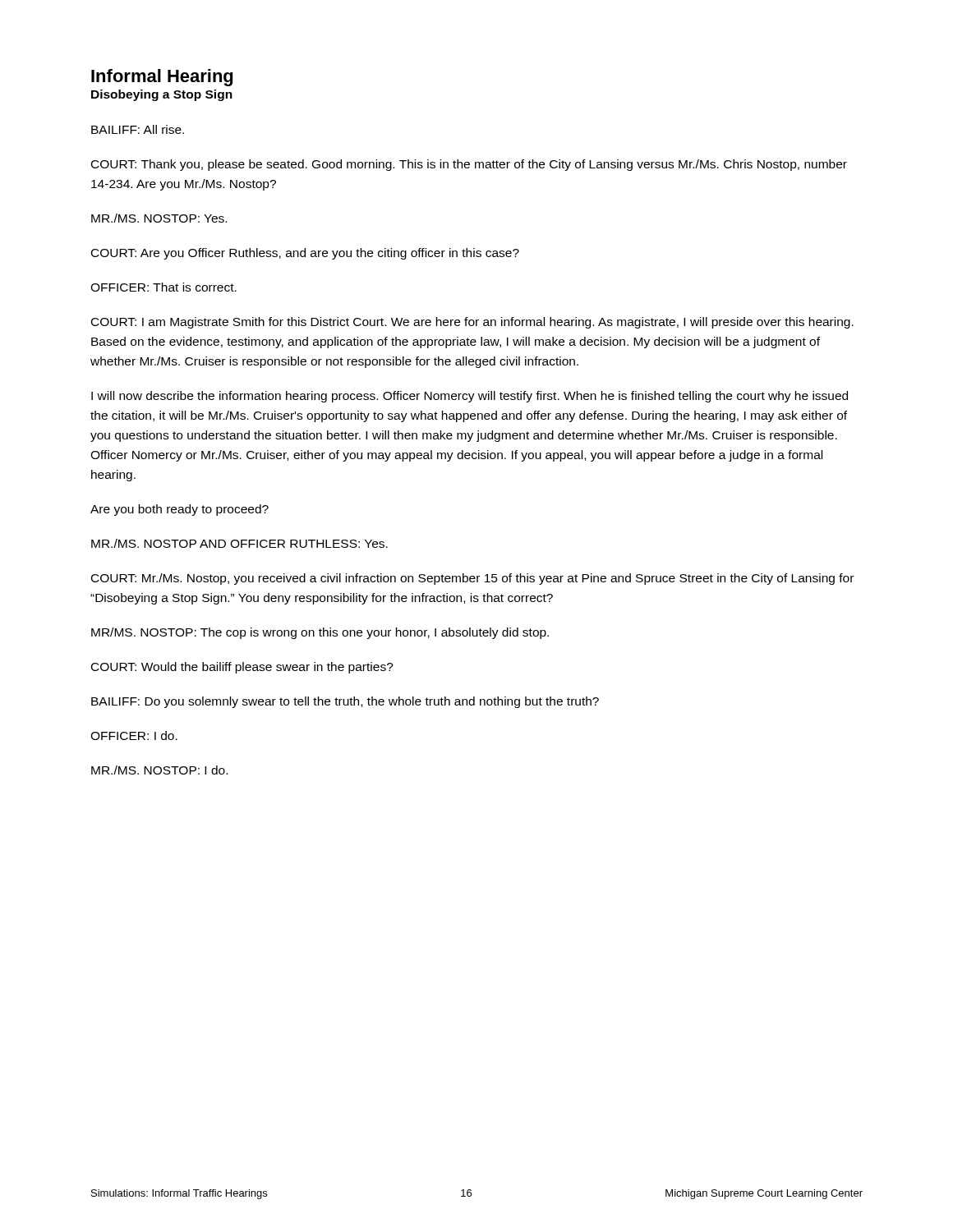Locate the block of text that opens with "COURT: Would the bailiff please swear"

pos(242,667)
